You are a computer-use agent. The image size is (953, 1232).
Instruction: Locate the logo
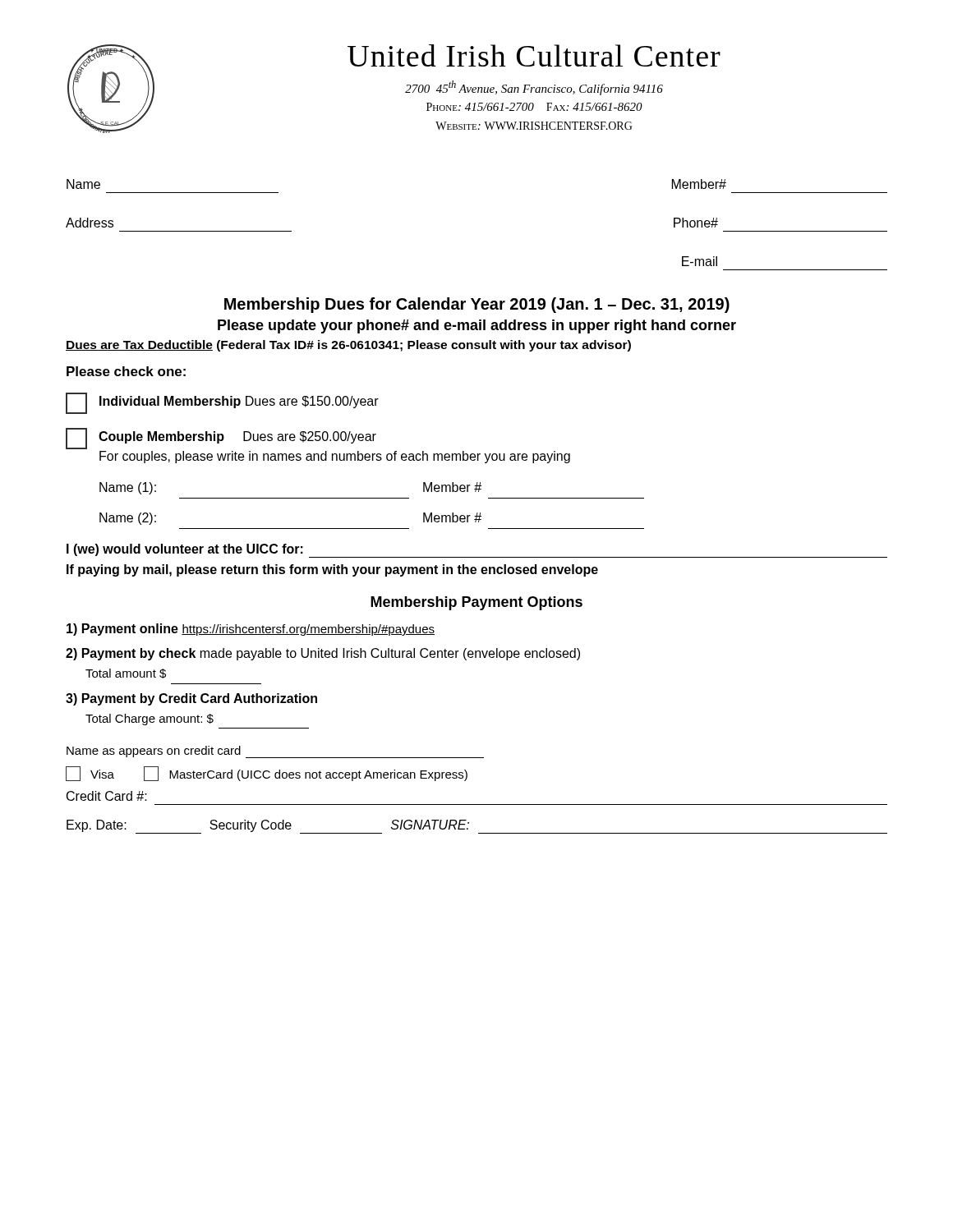pos(111,90)
